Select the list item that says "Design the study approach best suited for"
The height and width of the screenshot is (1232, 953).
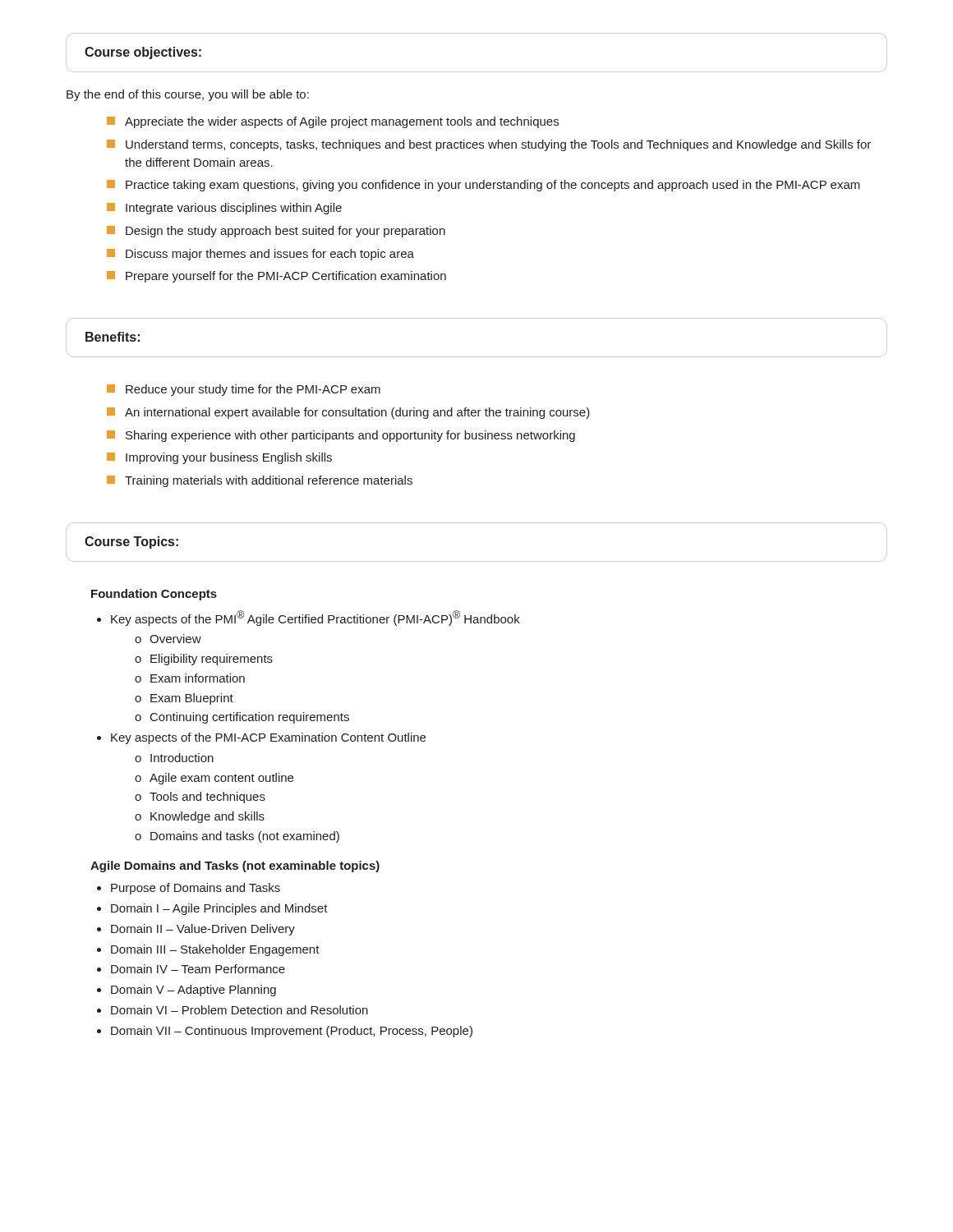[x=285, y=230]
